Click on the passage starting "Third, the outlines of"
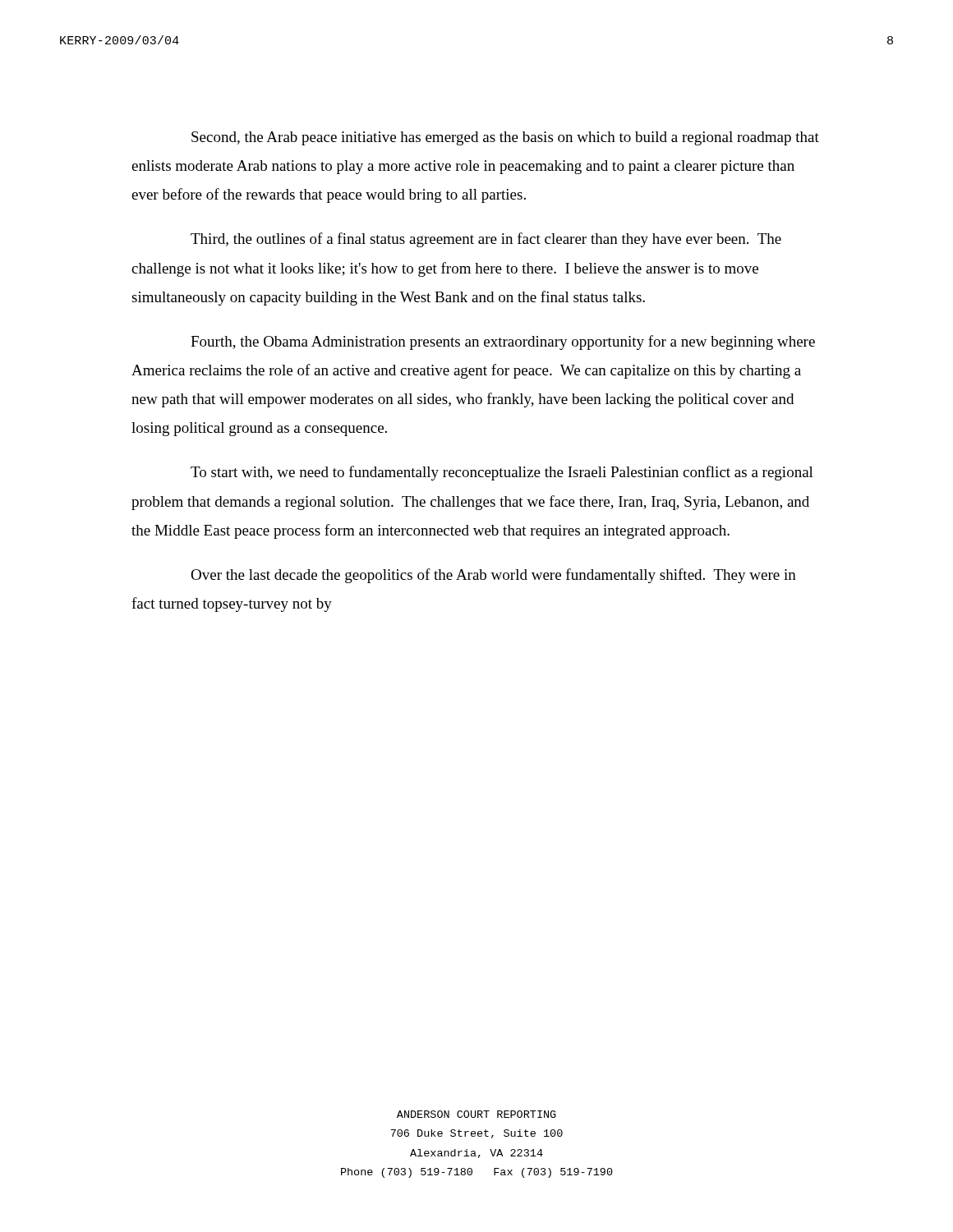The width and height of the screenshot is (953, 1232). 476,268
